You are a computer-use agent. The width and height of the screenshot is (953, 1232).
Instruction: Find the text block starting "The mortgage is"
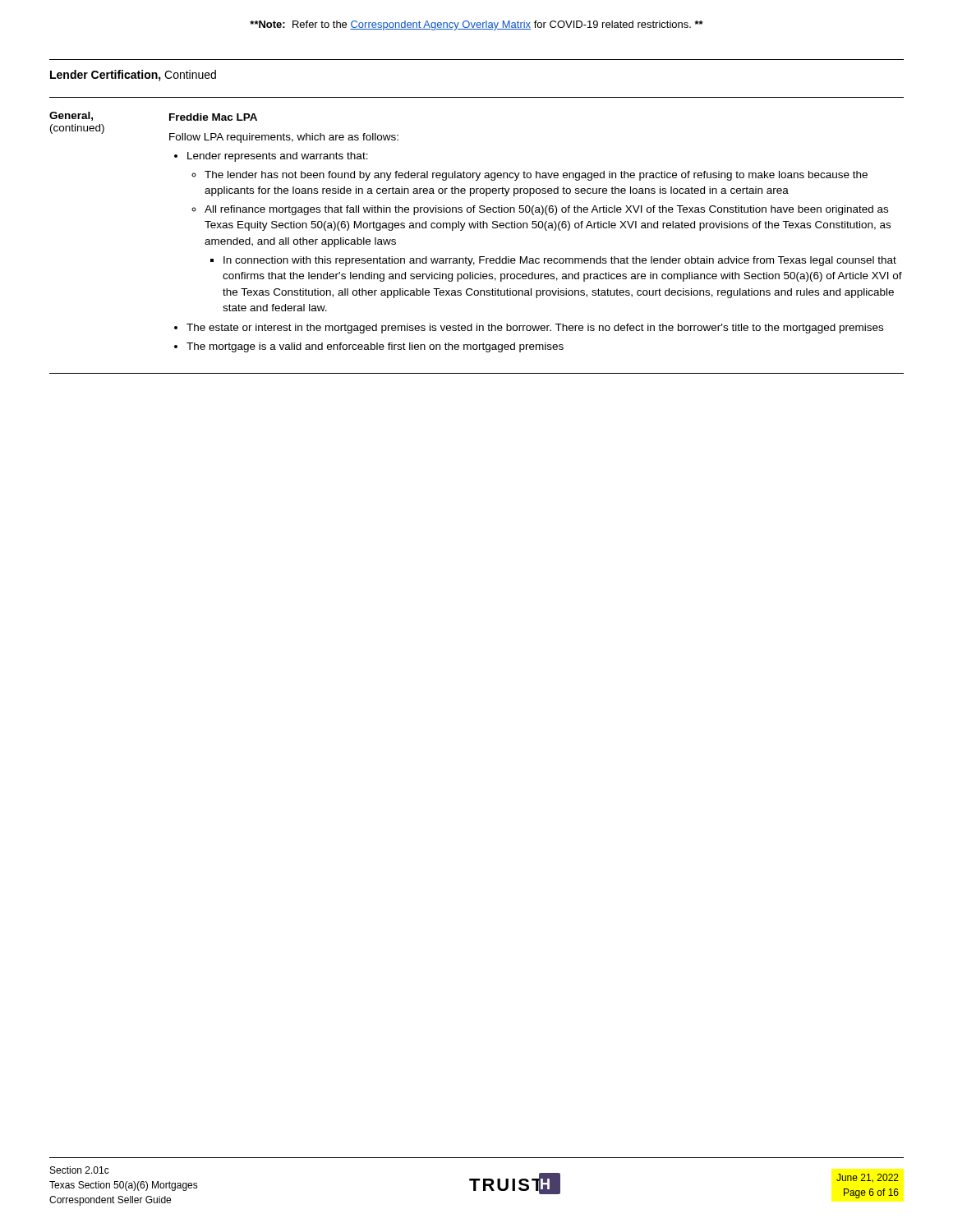click(375, 346)
